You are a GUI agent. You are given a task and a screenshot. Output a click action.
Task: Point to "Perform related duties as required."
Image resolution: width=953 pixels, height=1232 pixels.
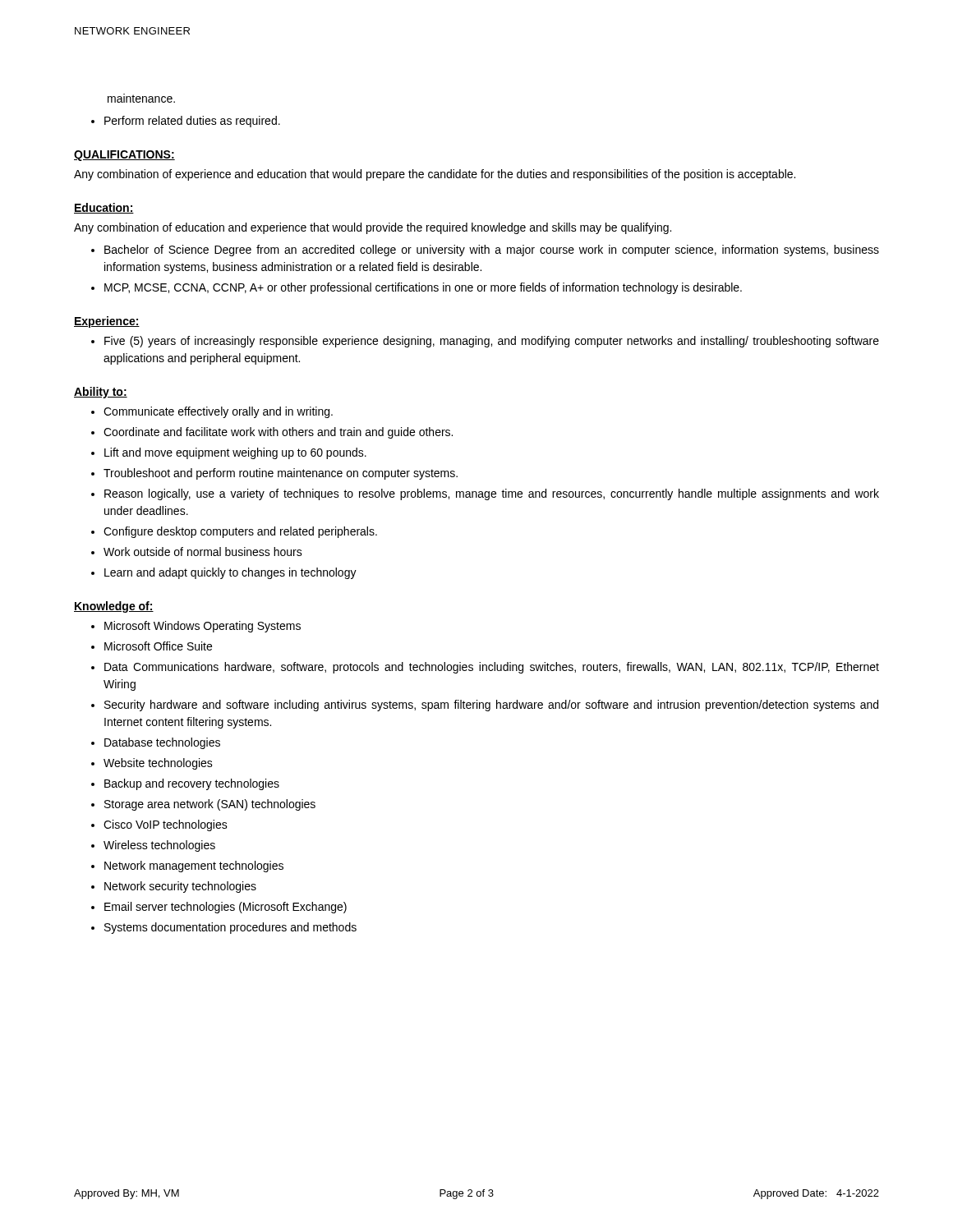click(x=192, y=121)
